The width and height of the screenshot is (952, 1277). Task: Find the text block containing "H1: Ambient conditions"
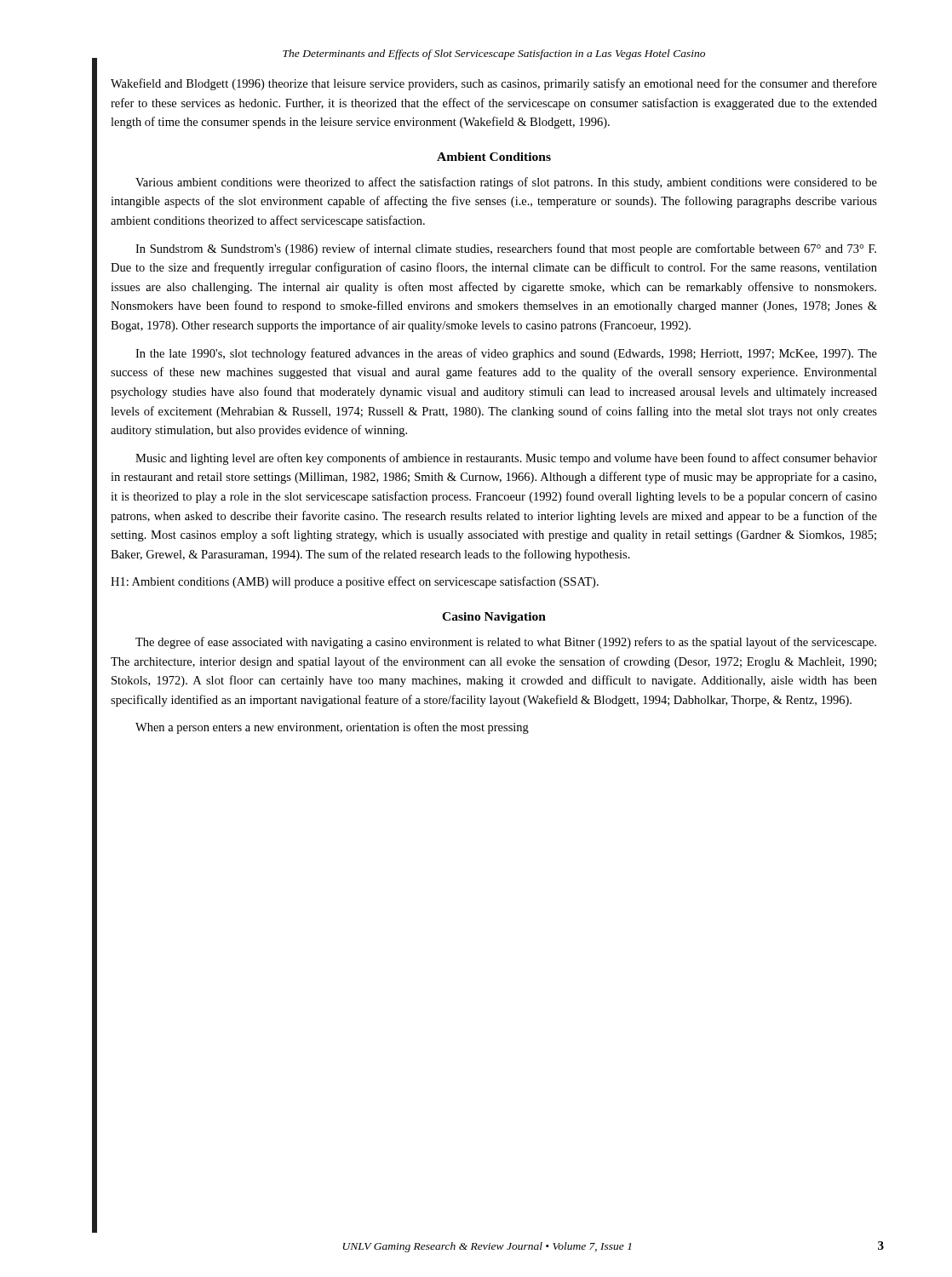(x=355, y=582)
